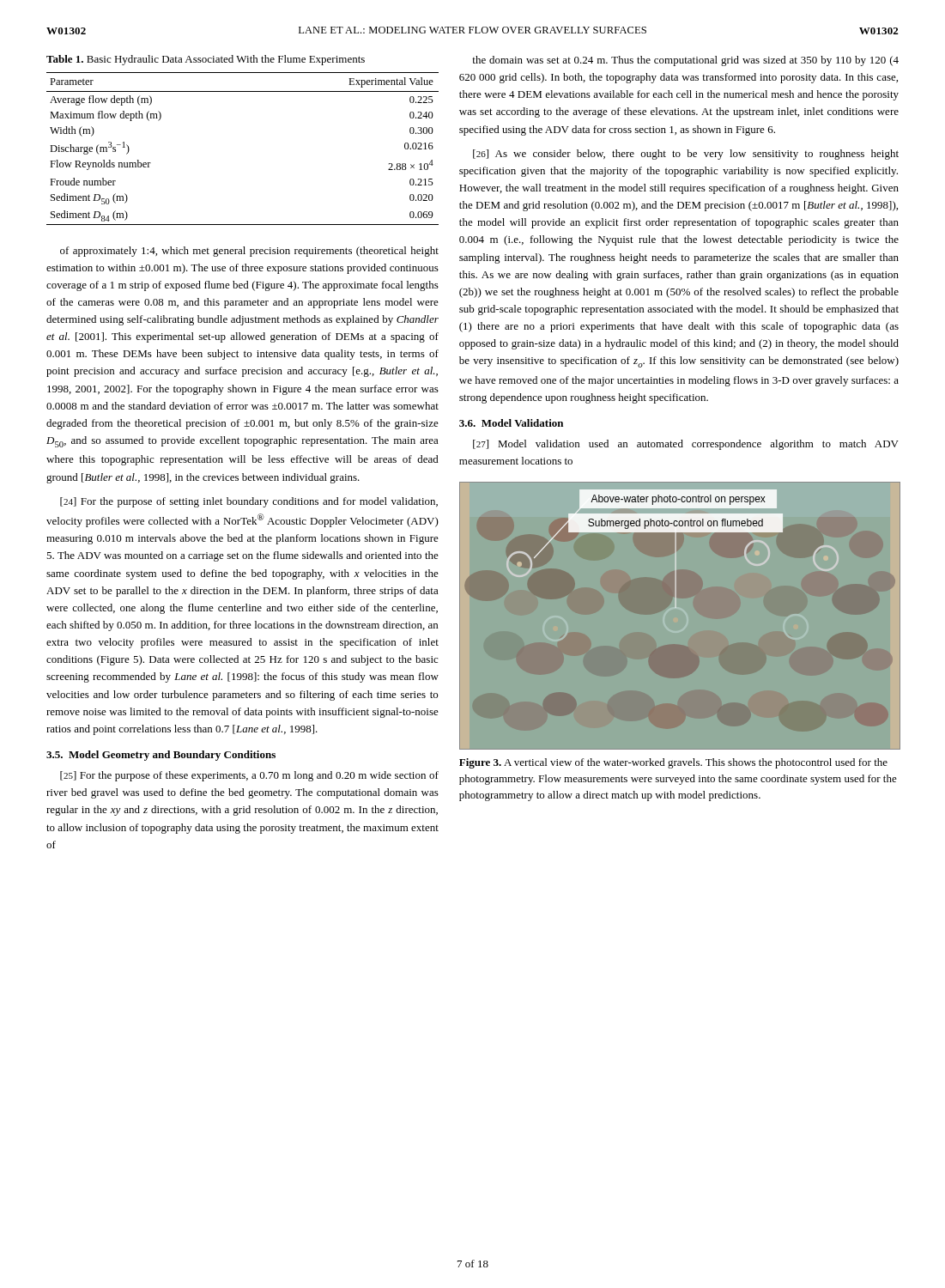The image size is (945, 1288).
Task: Locate the region starting "[24] For the purpose of setting"
Action: point(242,615)
